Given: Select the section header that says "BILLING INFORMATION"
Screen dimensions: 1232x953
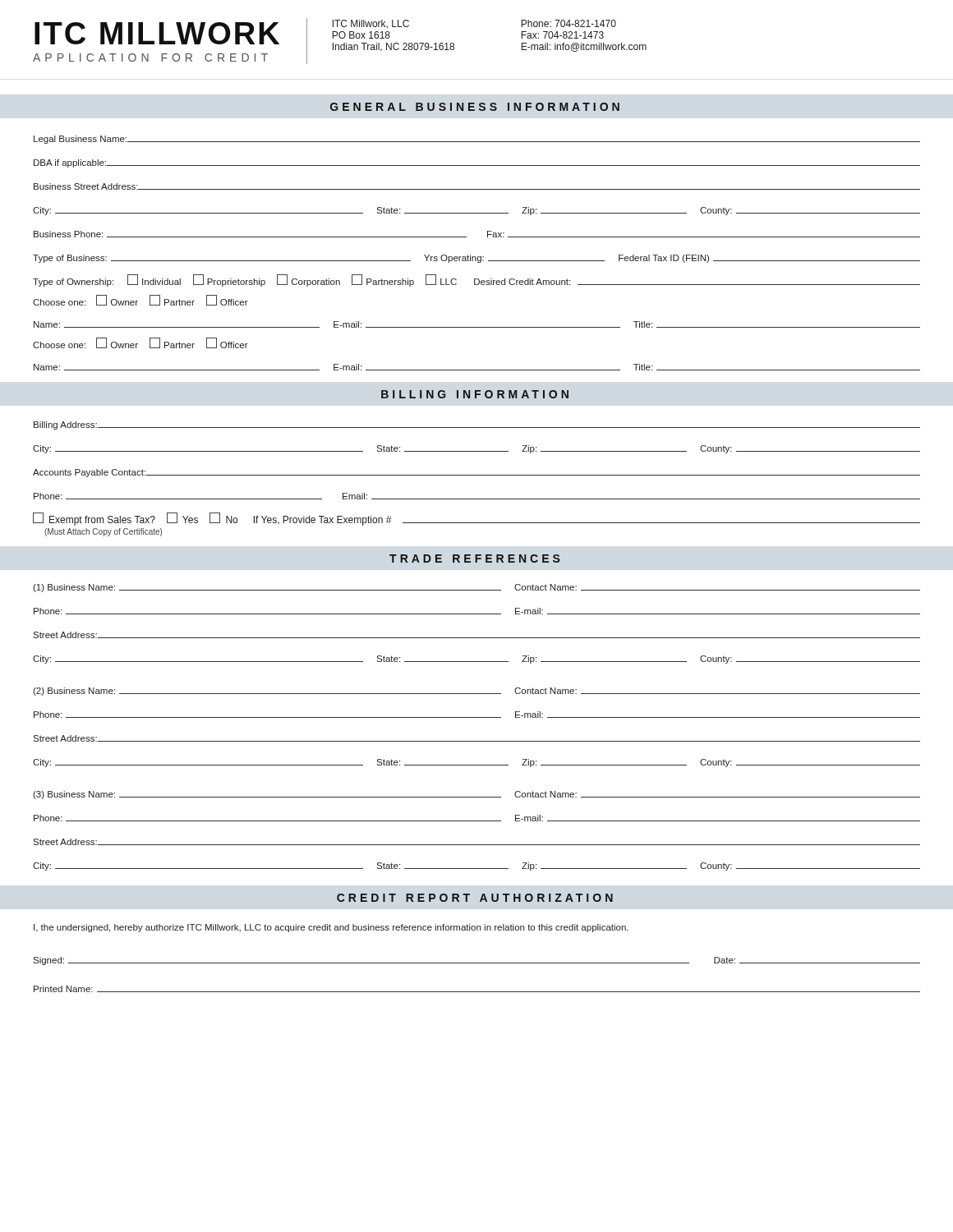Looking at the screenshot, I should pos(476,394).
